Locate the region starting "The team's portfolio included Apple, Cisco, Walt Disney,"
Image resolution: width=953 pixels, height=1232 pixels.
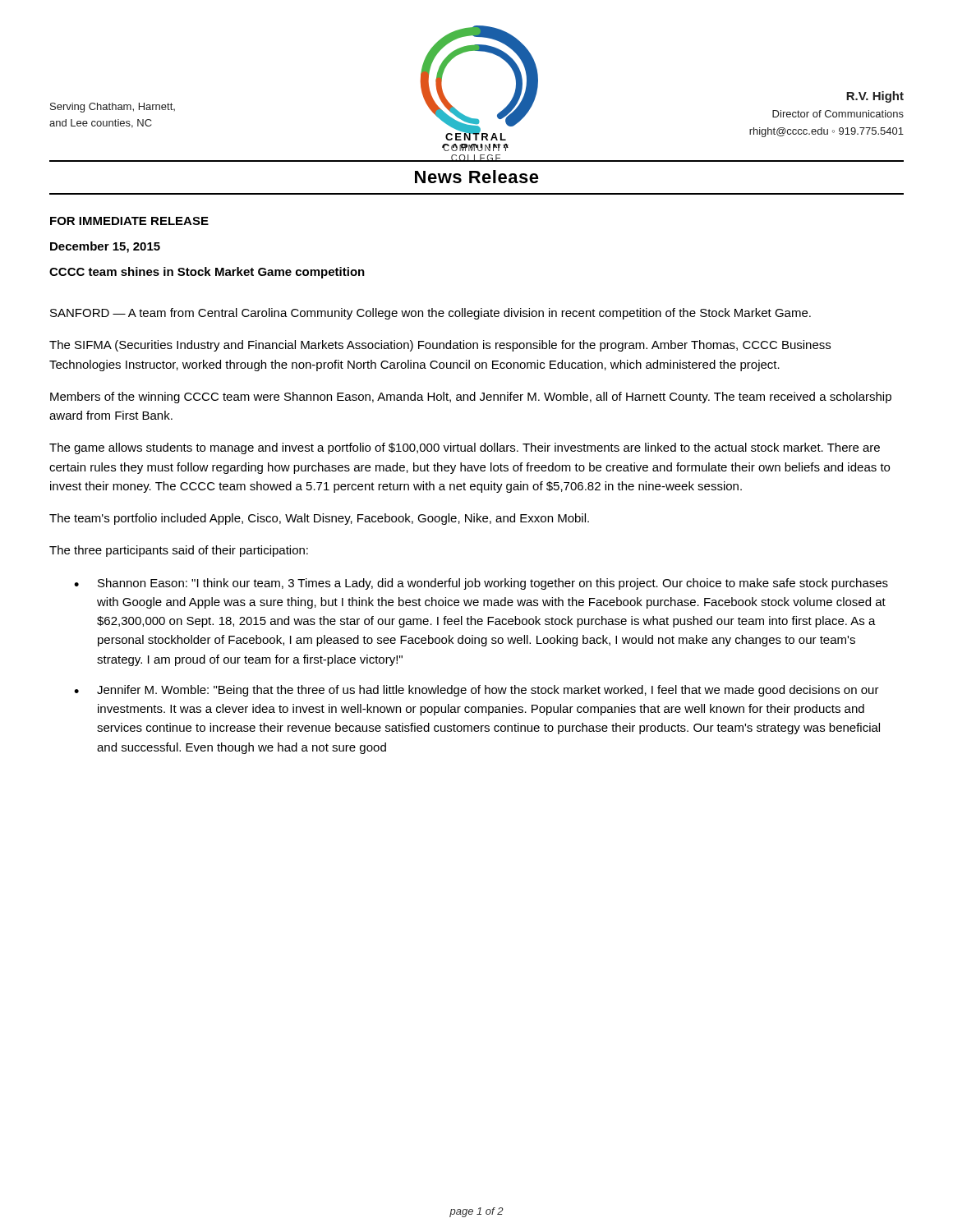[x=320, y=518]
